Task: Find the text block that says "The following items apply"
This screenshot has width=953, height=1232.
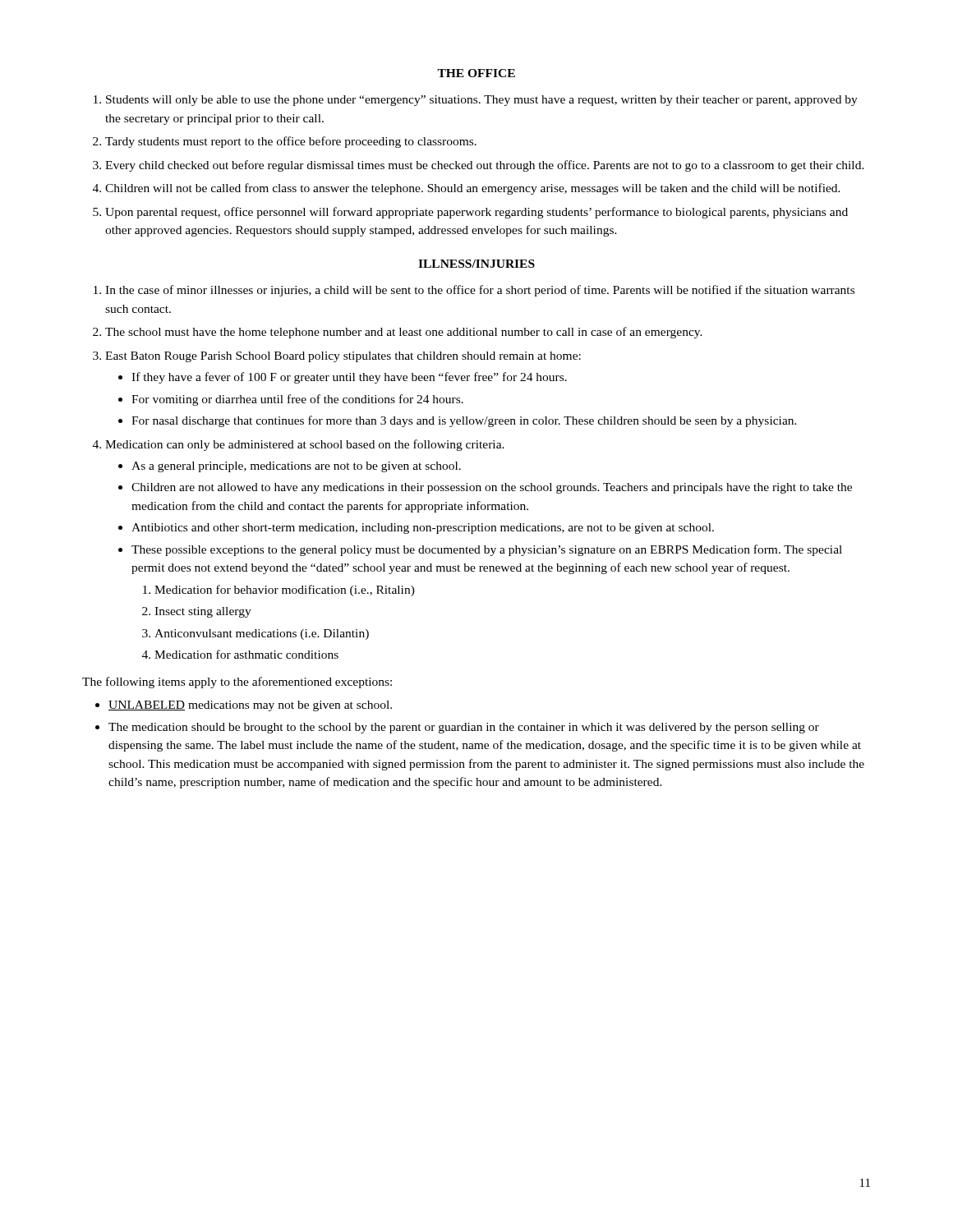Action: [238, 681]
